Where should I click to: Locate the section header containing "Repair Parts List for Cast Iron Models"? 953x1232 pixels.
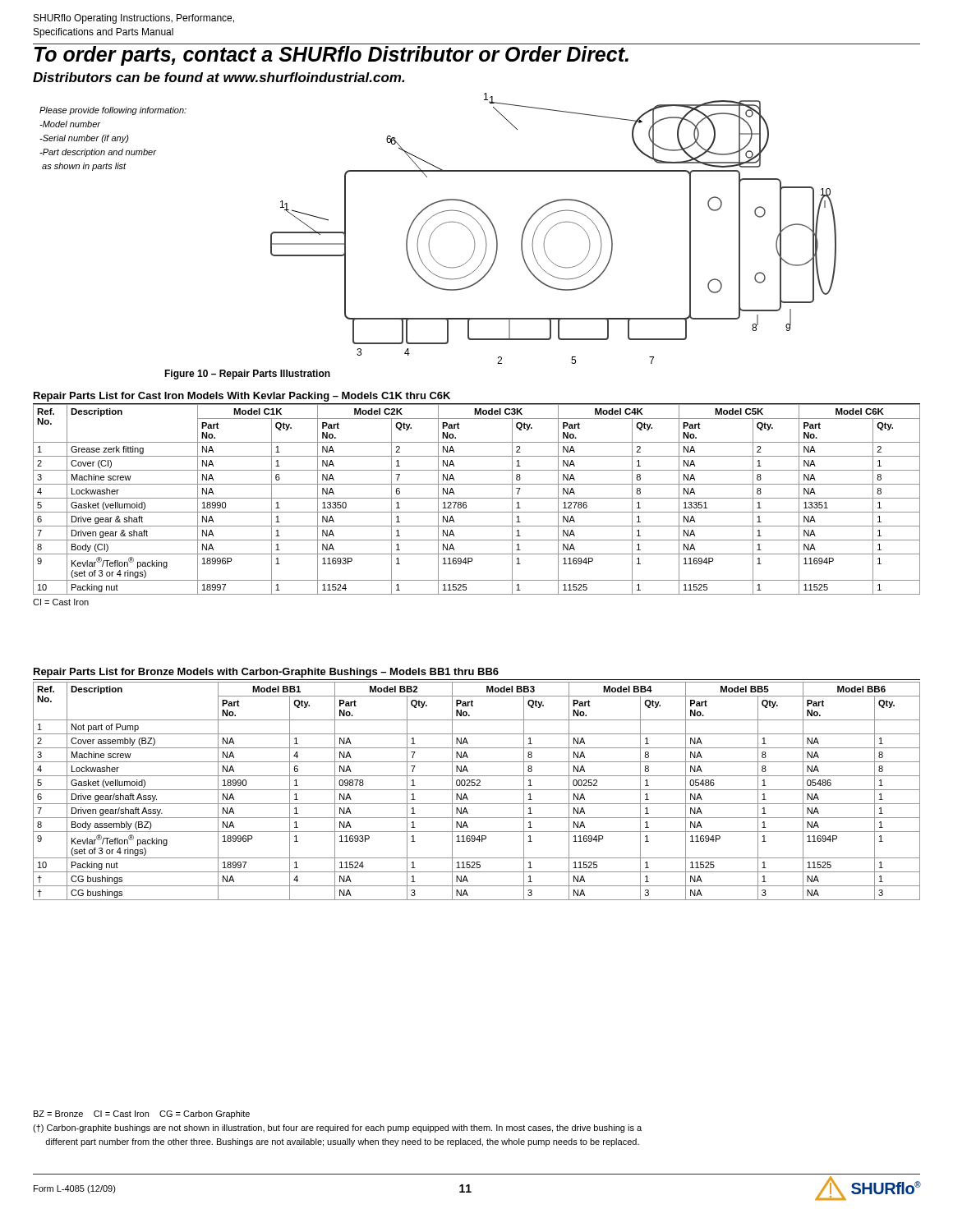click(476, 397)
